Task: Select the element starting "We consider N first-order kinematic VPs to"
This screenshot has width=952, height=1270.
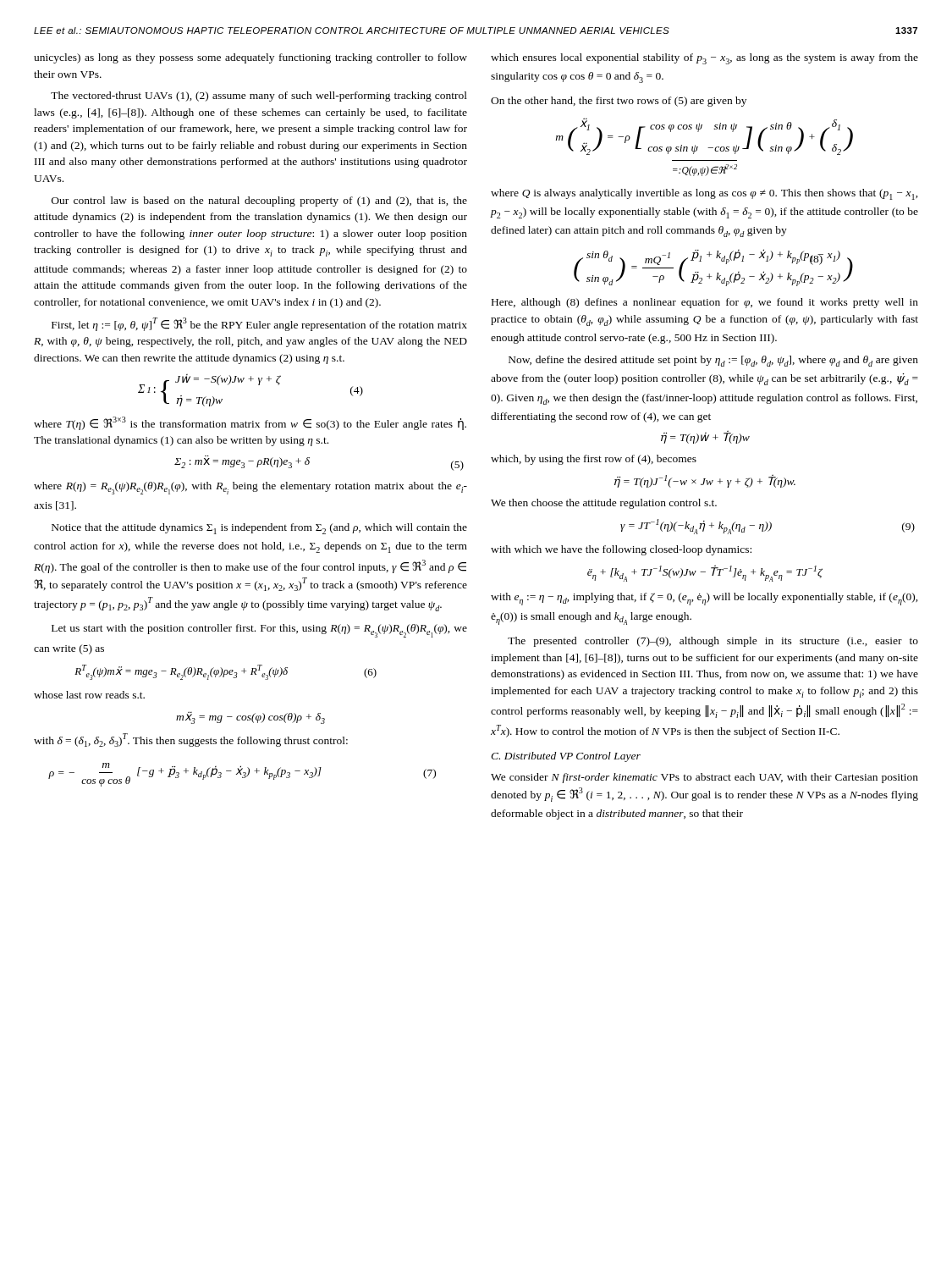Action: [x=704, y=795]
